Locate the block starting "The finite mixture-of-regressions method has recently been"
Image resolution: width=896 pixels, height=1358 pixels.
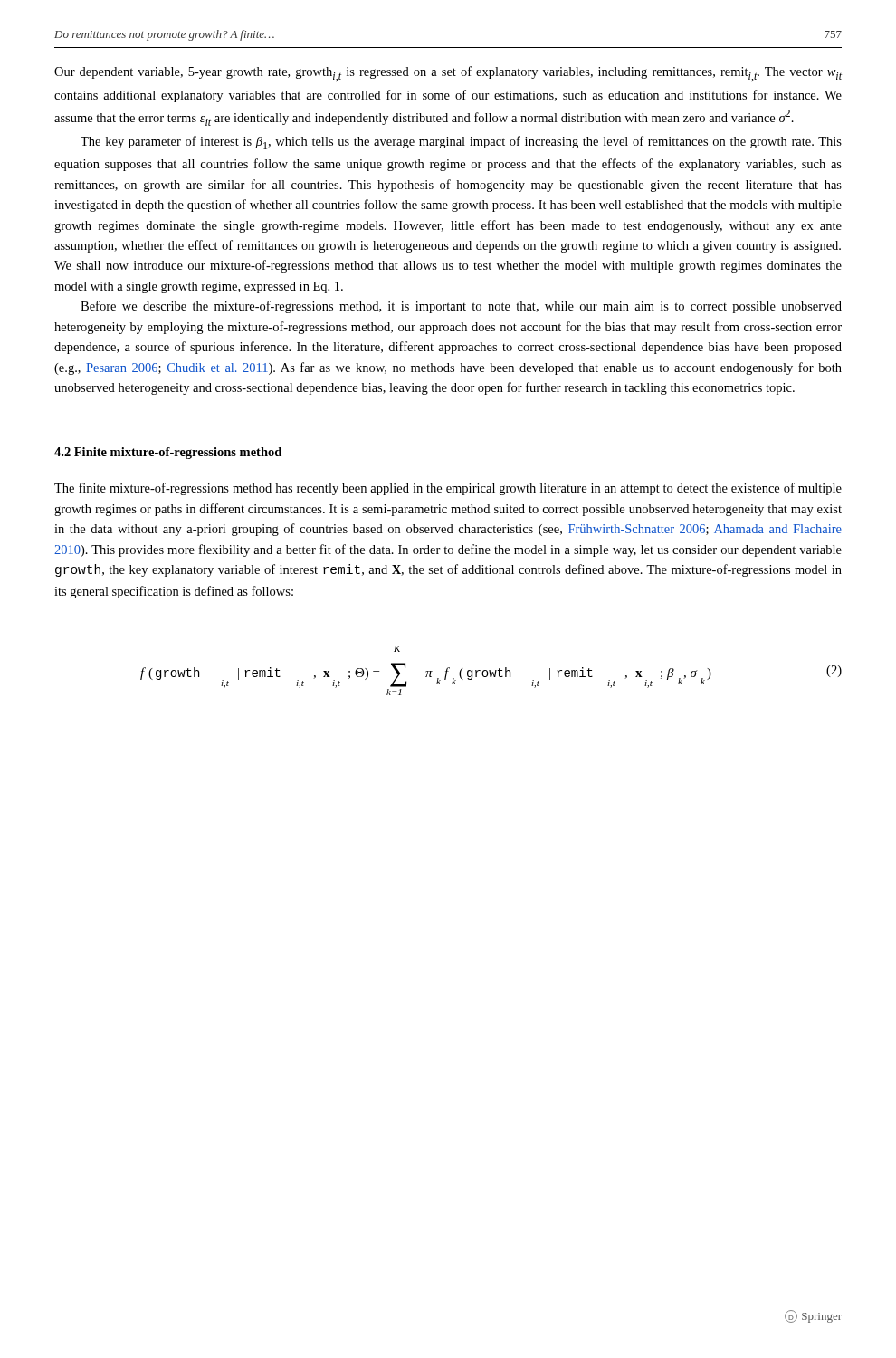[448, 540]
